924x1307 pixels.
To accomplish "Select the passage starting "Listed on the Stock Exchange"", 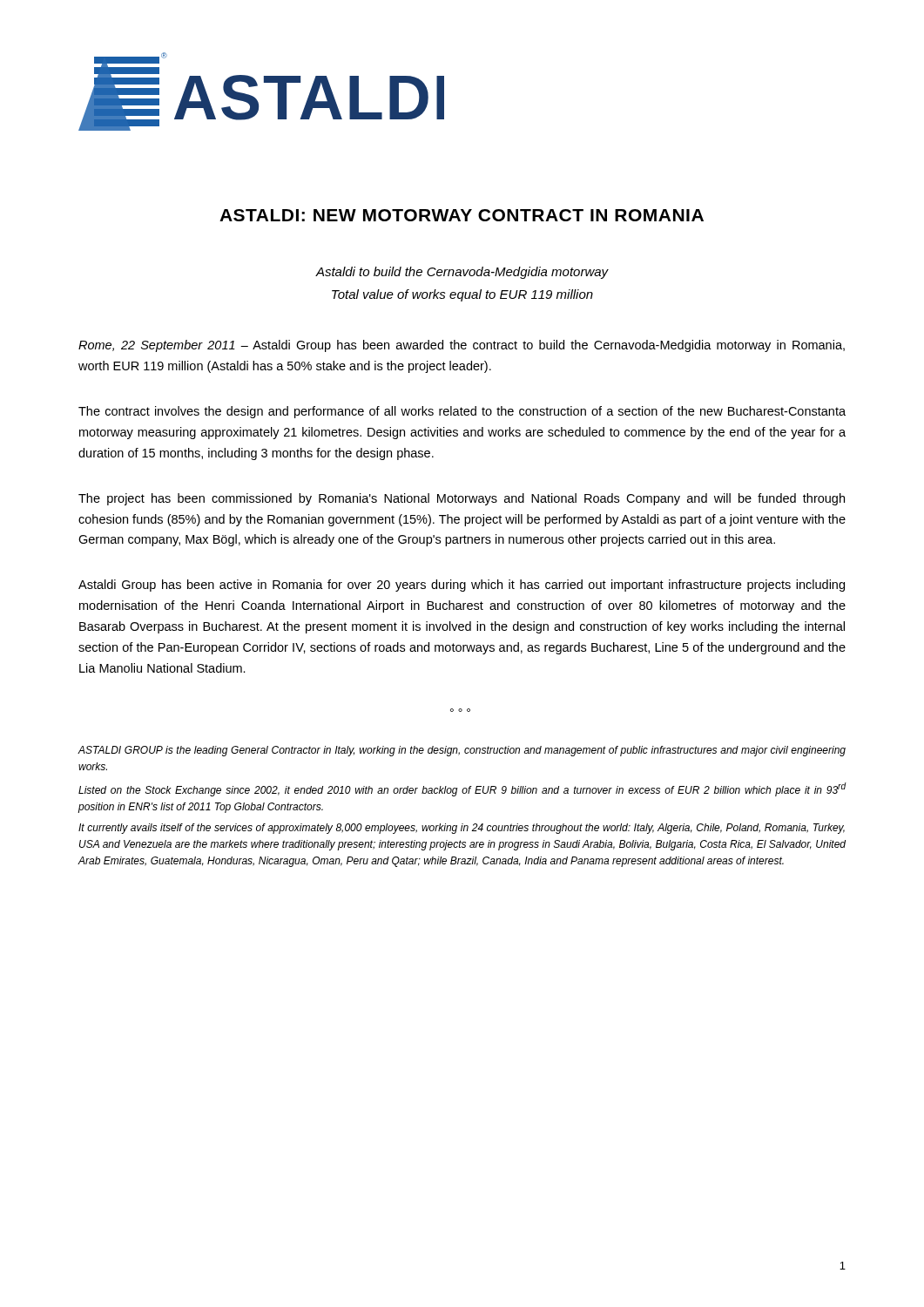I will 462,797.
